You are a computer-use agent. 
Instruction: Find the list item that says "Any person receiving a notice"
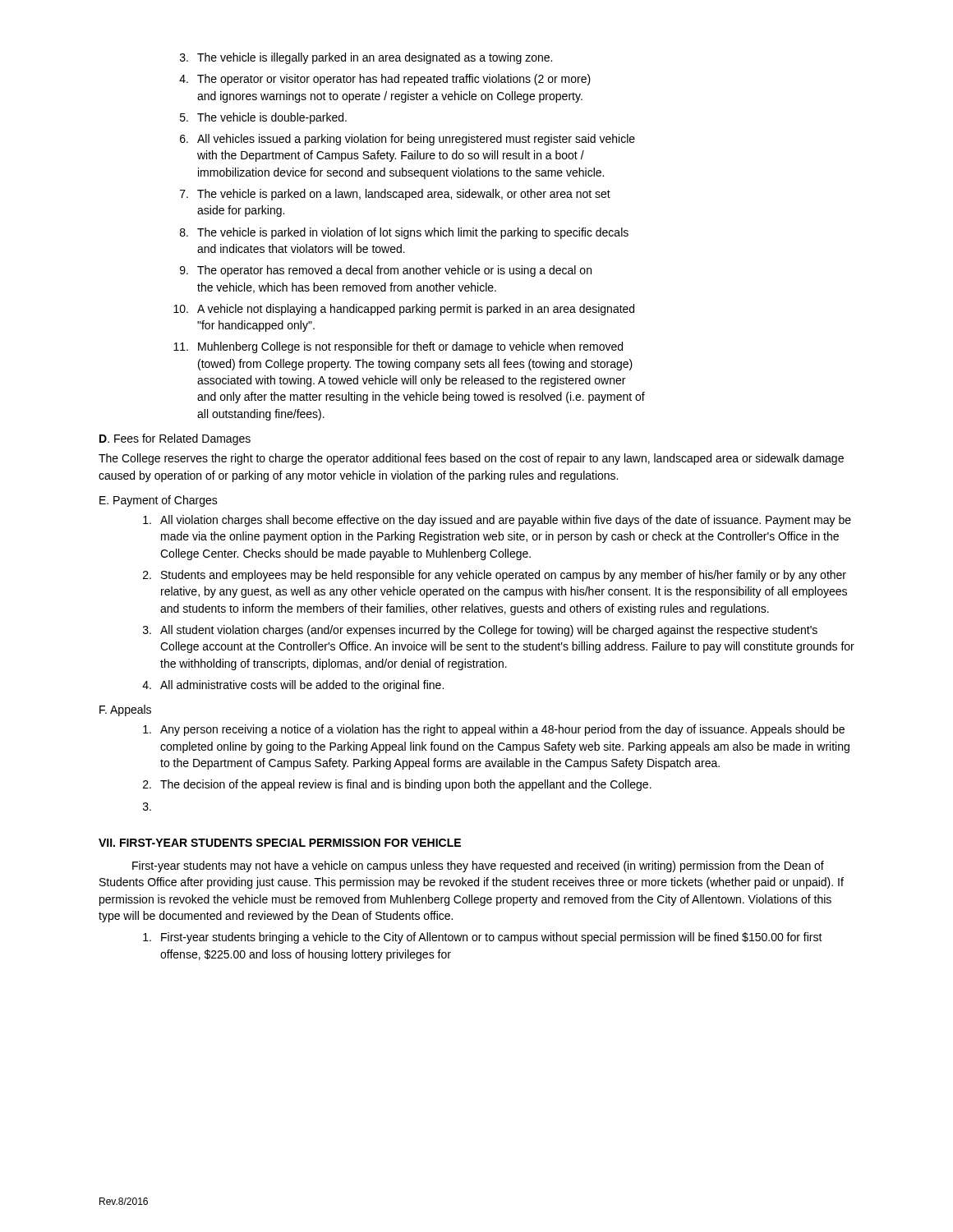tap(493, 746)
